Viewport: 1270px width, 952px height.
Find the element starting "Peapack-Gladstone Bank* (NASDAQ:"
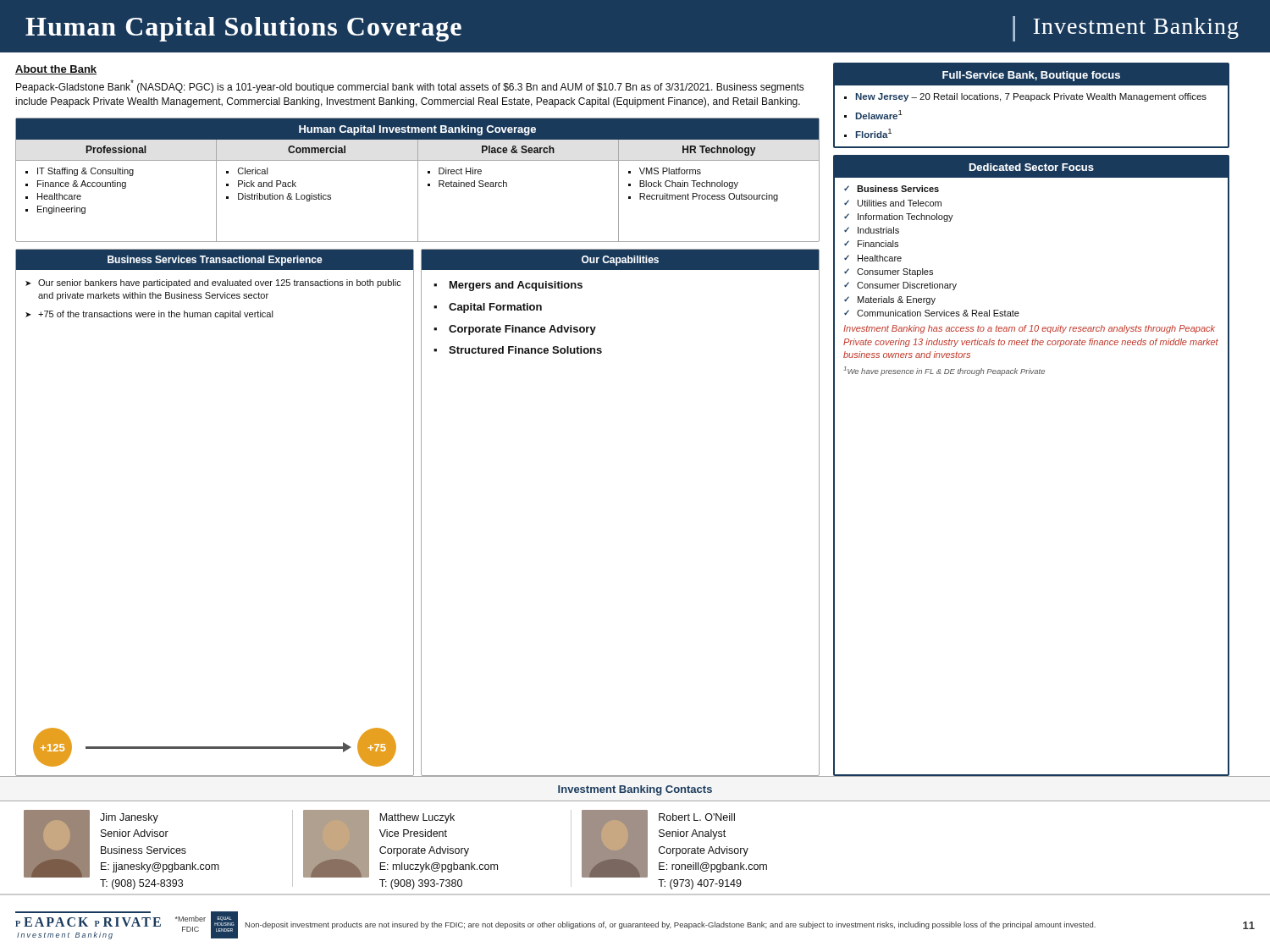click(x=410, y=93)
